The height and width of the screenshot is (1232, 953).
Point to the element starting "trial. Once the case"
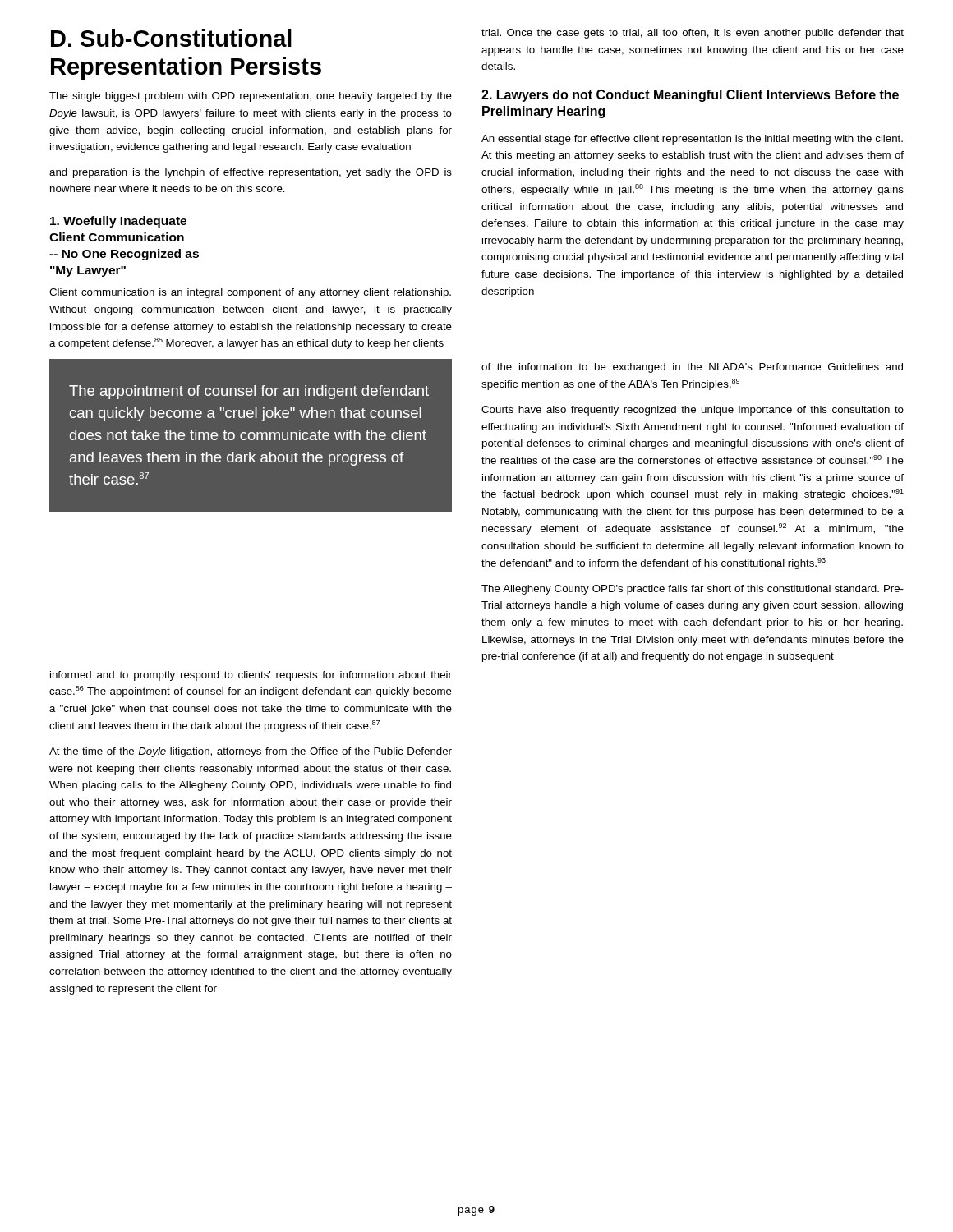pyautogui.click(x=693, y=49)
